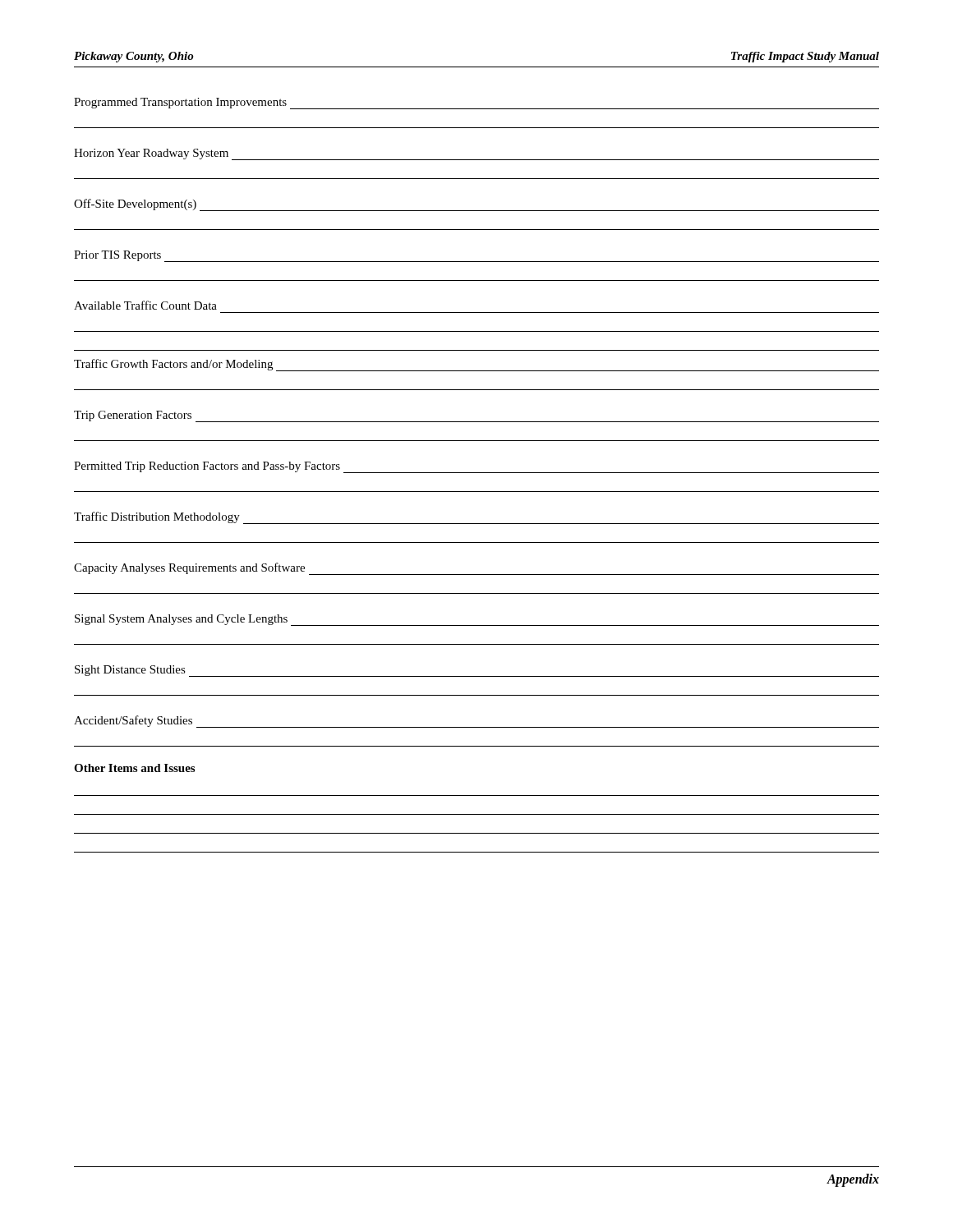Click on the passage starting "Permitted Trip Reduction"
This screenshot has height=1232, width=953.
(476, 474)
